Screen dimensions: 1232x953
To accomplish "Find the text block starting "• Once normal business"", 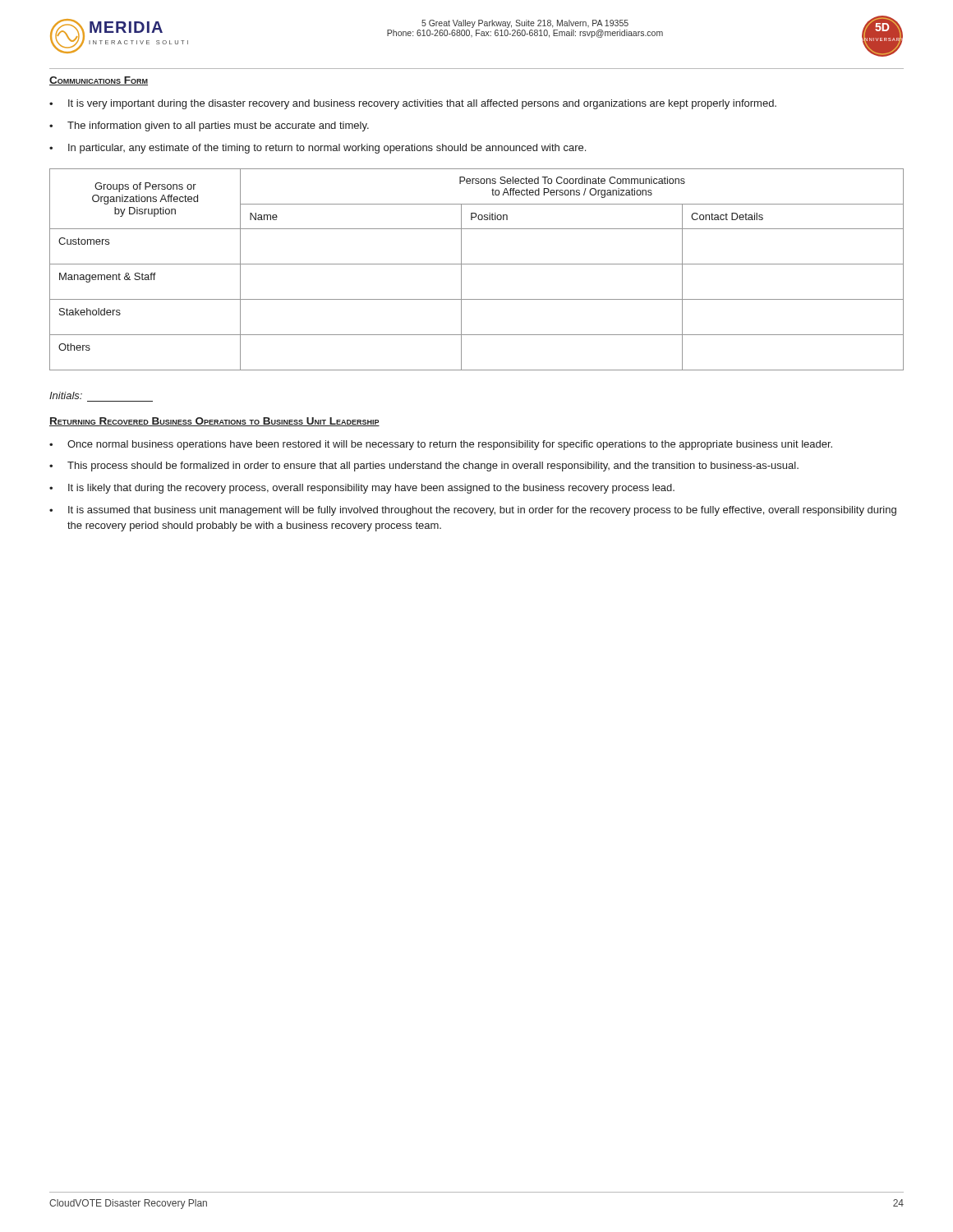I will pos(476,445).
